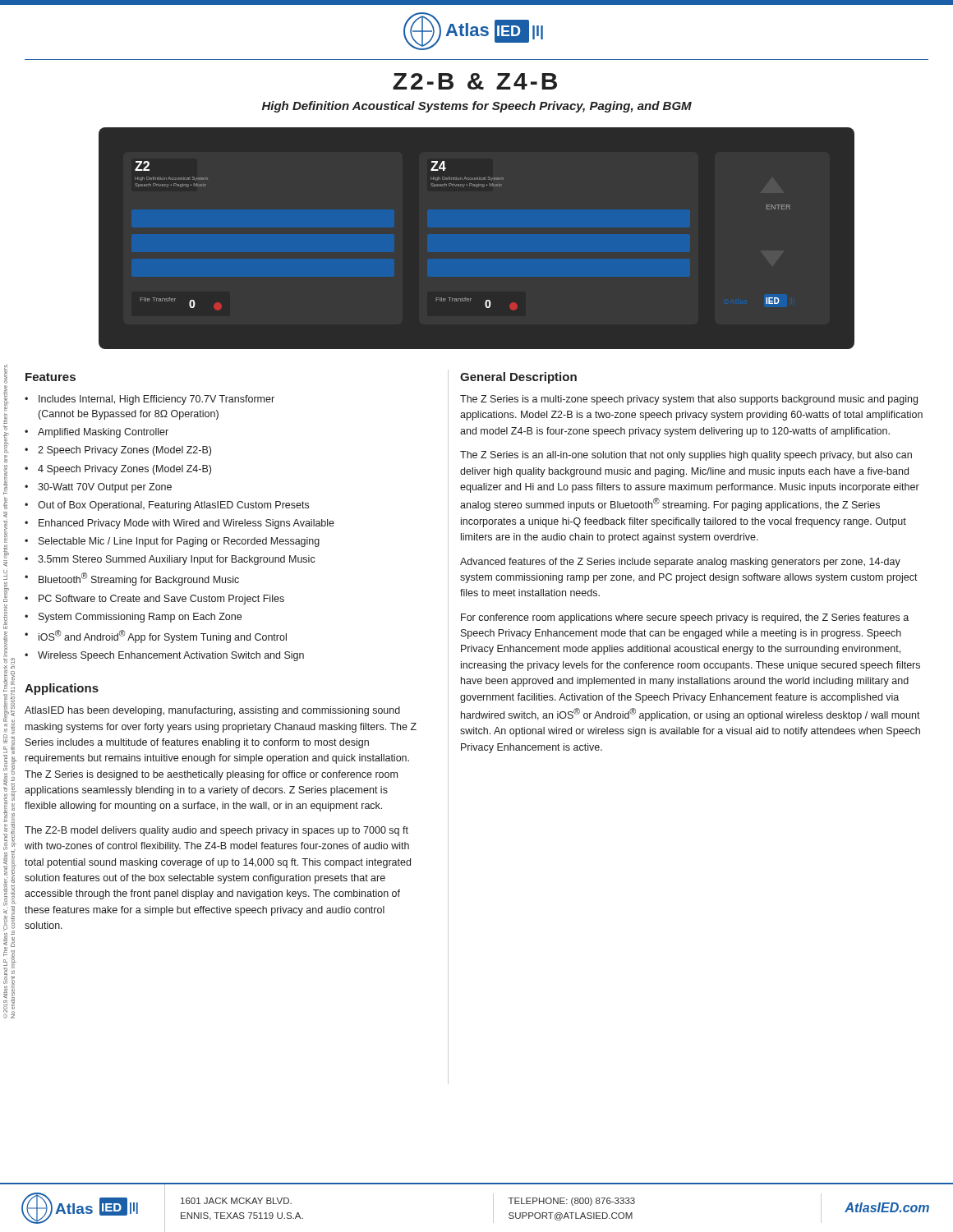953x1232 pixels.
Task: Select the list item with the text "• Selectable Mic"
Action: [x=172, y=541]
